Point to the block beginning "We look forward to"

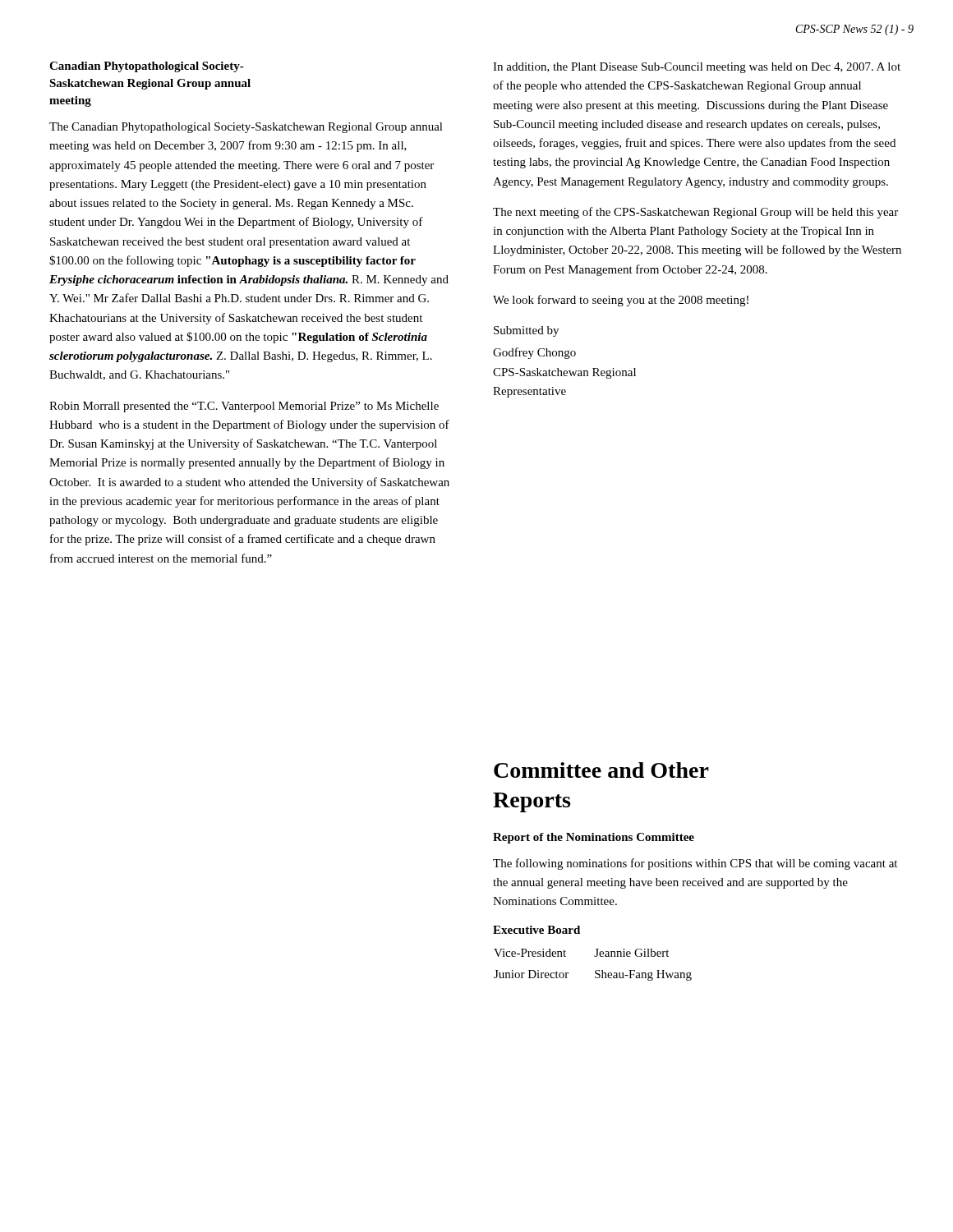coord(621,300)
